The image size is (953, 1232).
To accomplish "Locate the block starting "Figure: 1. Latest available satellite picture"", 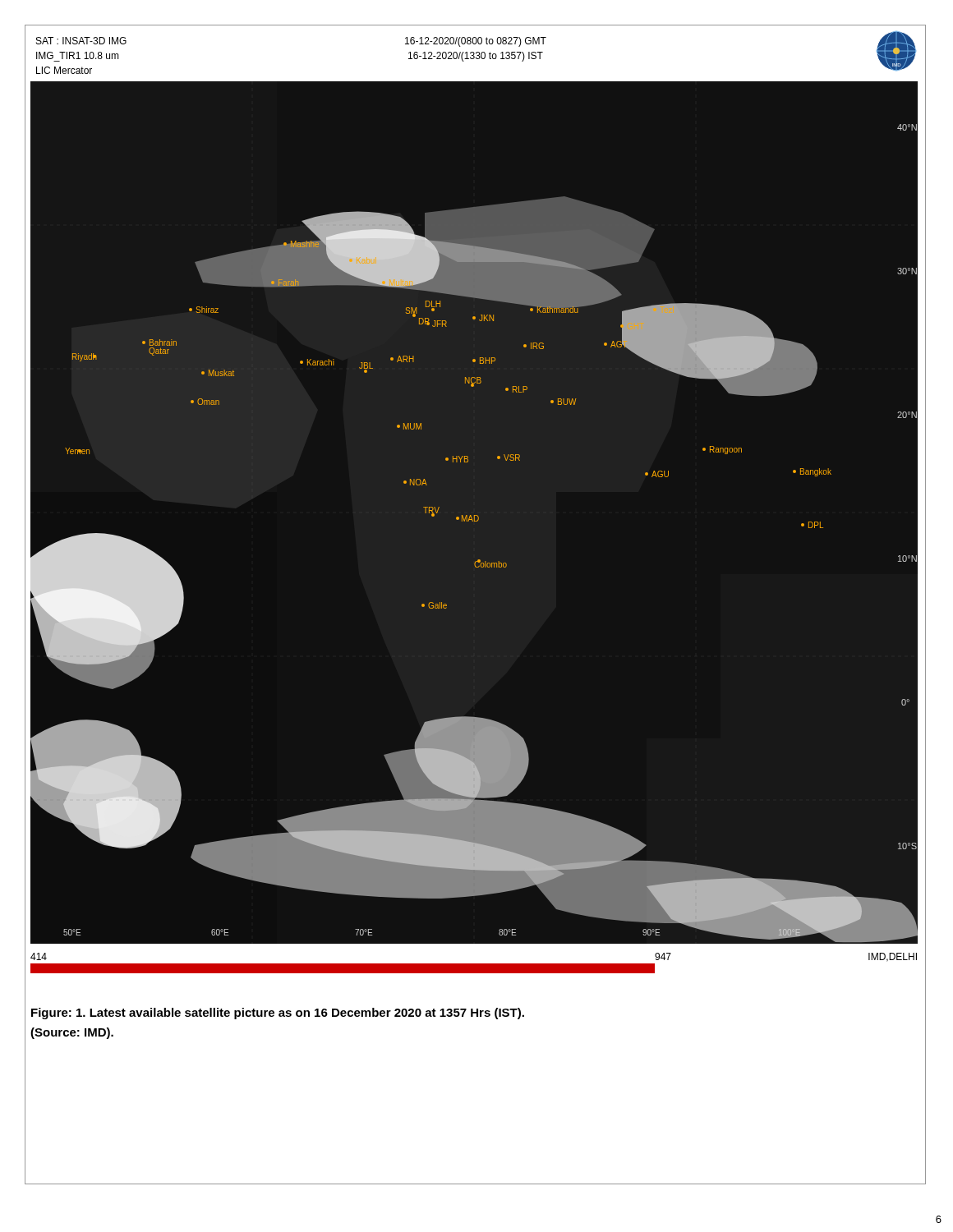I will [474, 1023].
